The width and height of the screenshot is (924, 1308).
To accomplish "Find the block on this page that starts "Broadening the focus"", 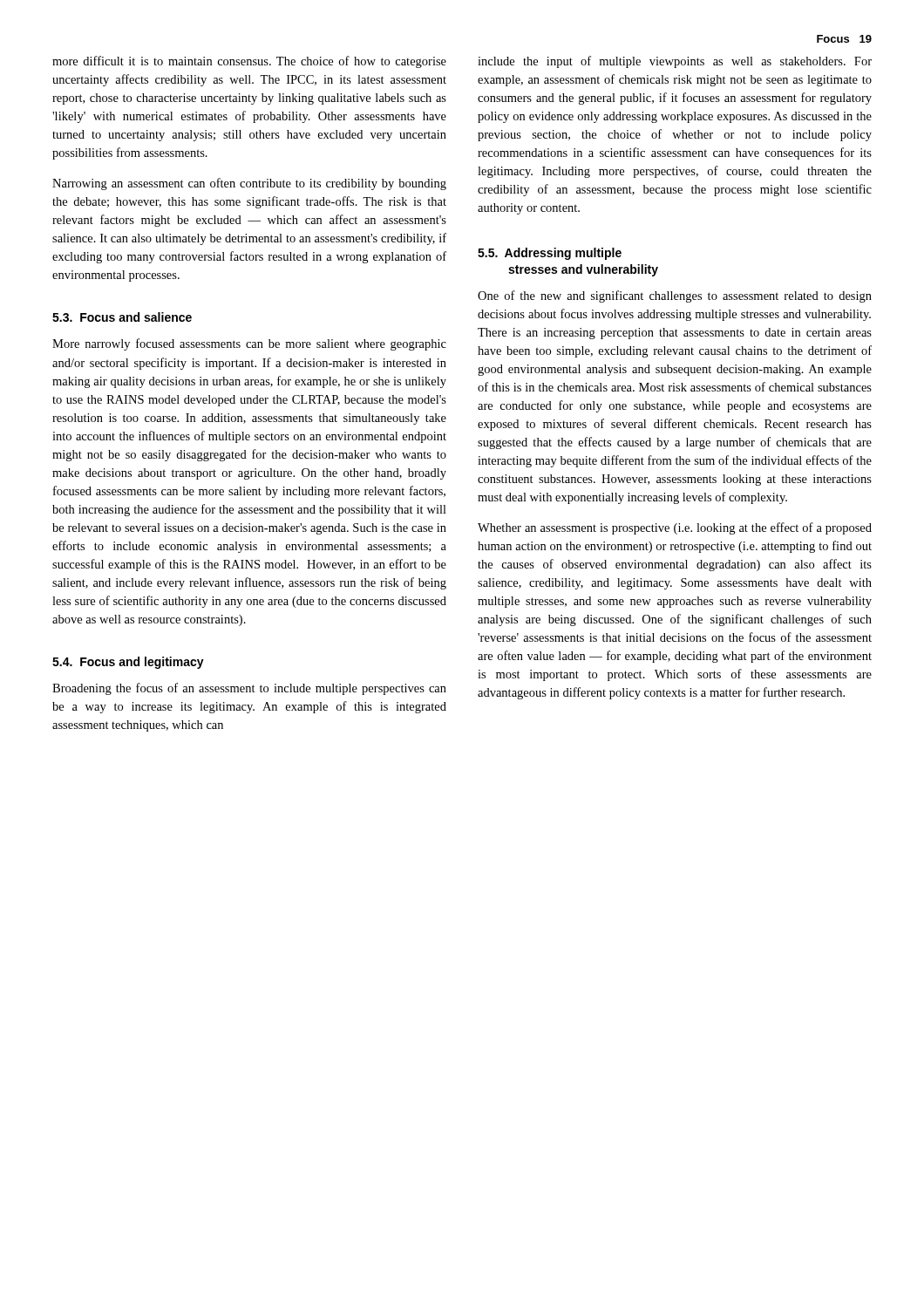I will pyautogui.click(x=249, y=706).
